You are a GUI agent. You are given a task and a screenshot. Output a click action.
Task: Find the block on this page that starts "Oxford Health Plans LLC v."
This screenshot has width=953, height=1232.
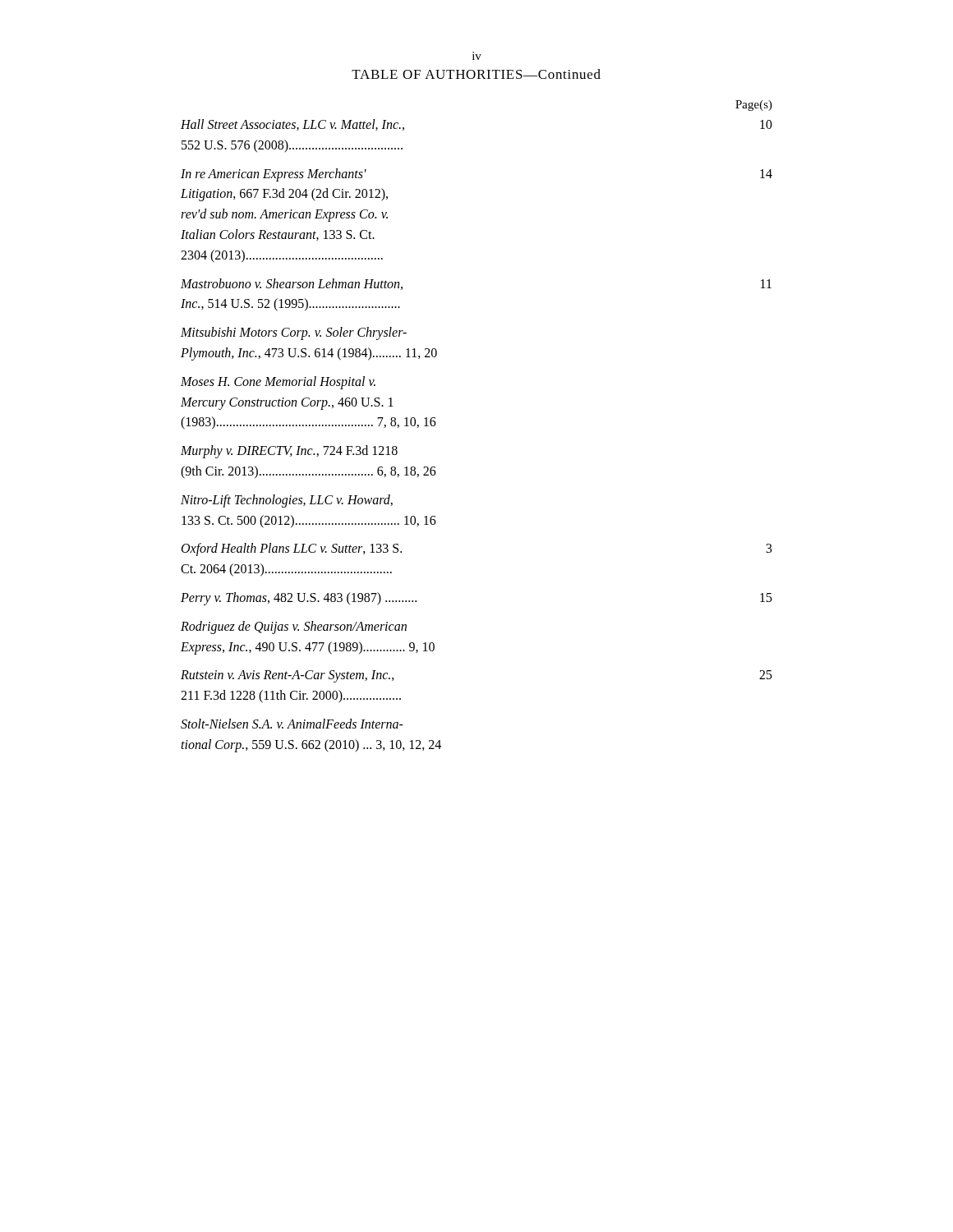287,549
